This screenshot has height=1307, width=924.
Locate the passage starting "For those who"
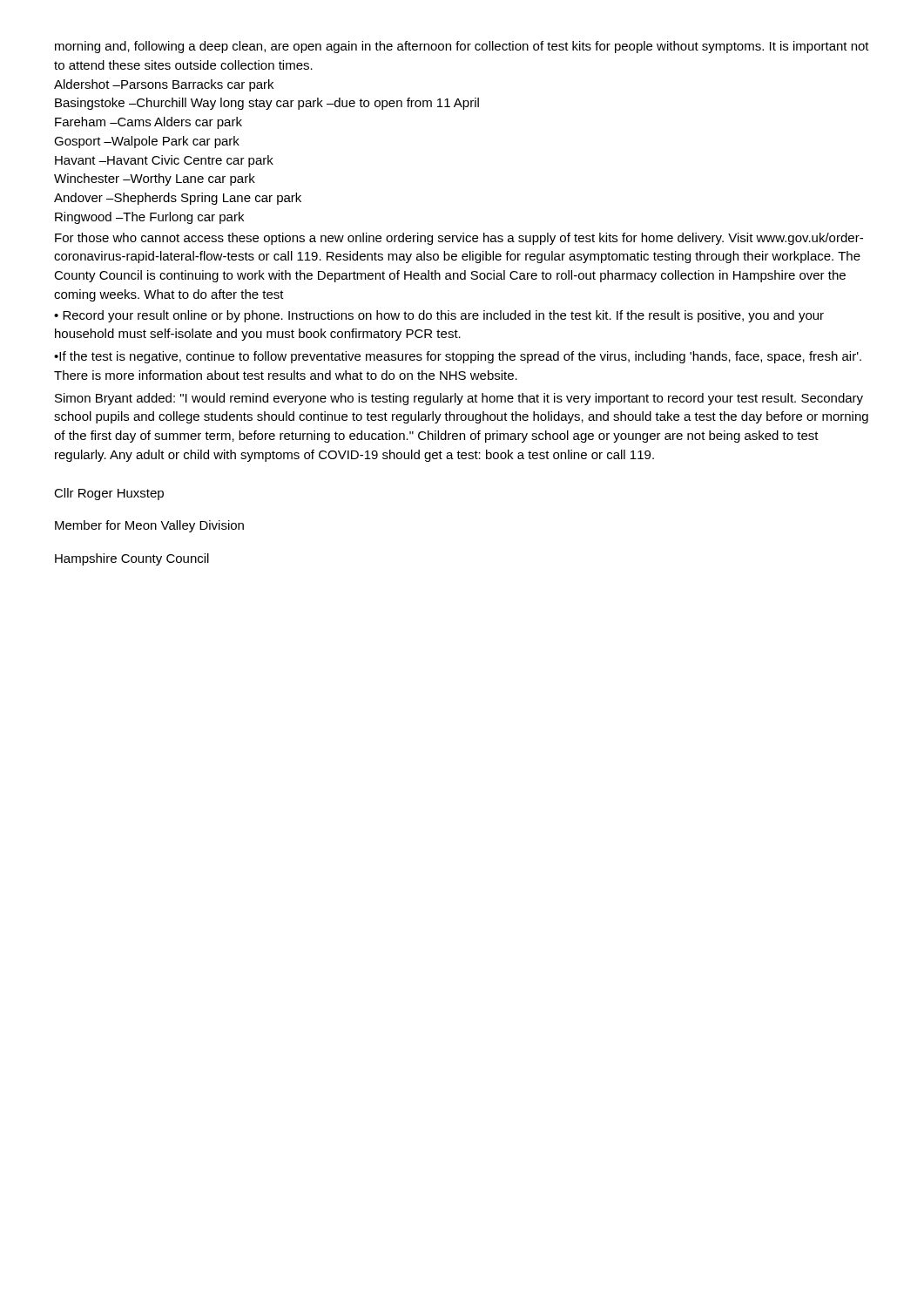(x=459, y=265)
